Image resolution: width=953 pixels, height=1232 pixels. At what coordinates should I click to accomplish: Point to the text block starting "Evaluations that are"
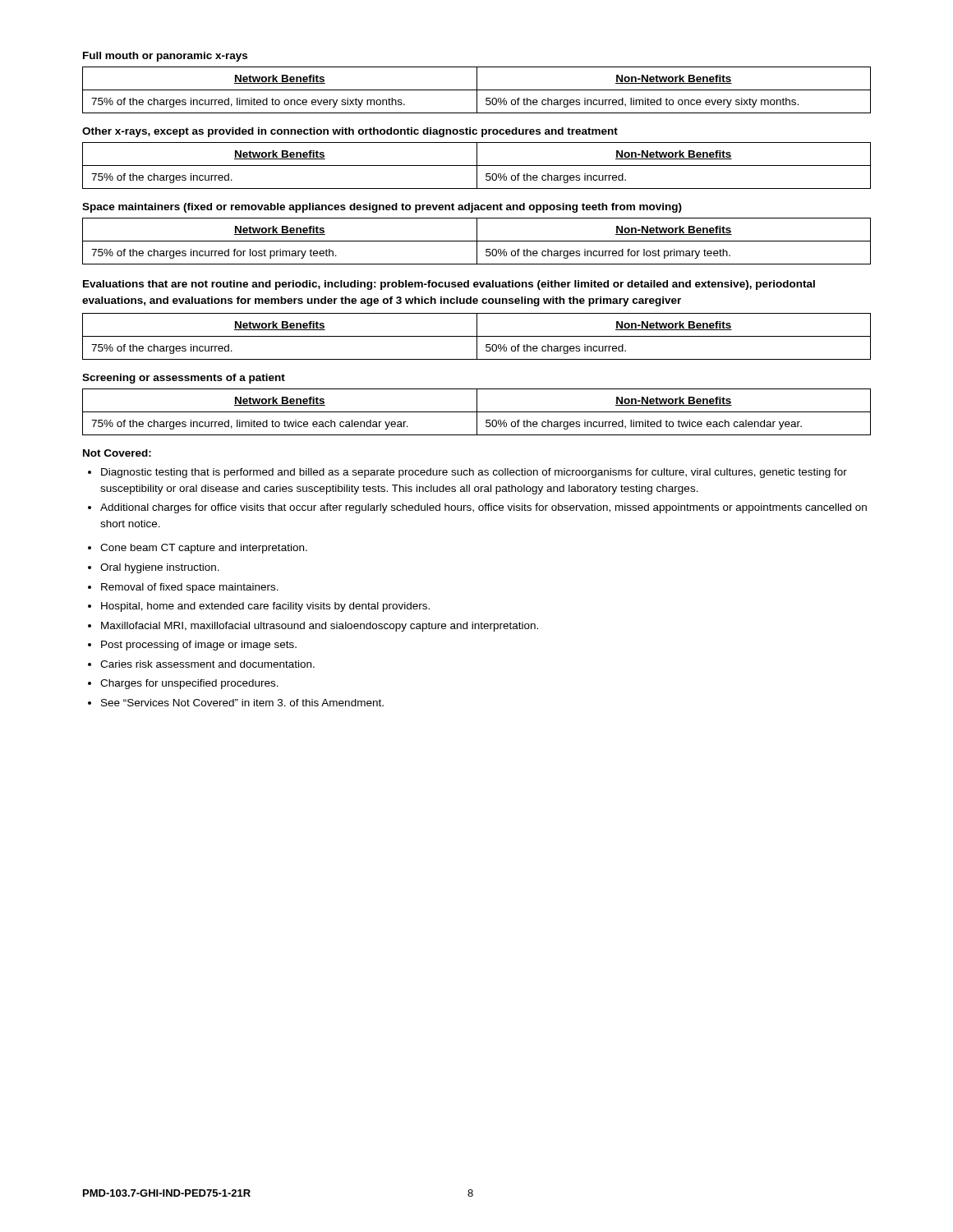(449, 292)
